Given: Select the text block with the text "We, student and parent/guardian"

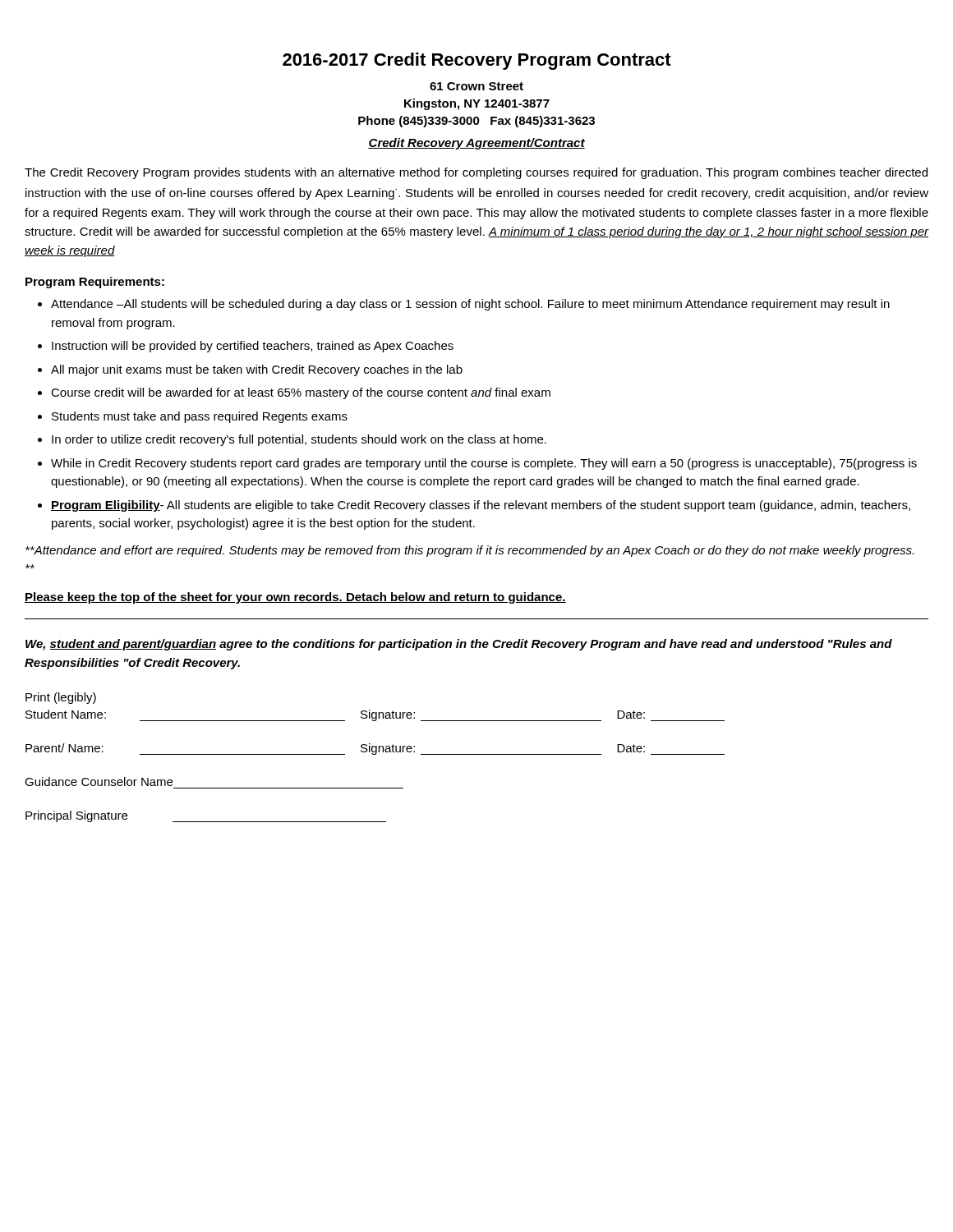Looking at the screenshot, I should (458, 653).
